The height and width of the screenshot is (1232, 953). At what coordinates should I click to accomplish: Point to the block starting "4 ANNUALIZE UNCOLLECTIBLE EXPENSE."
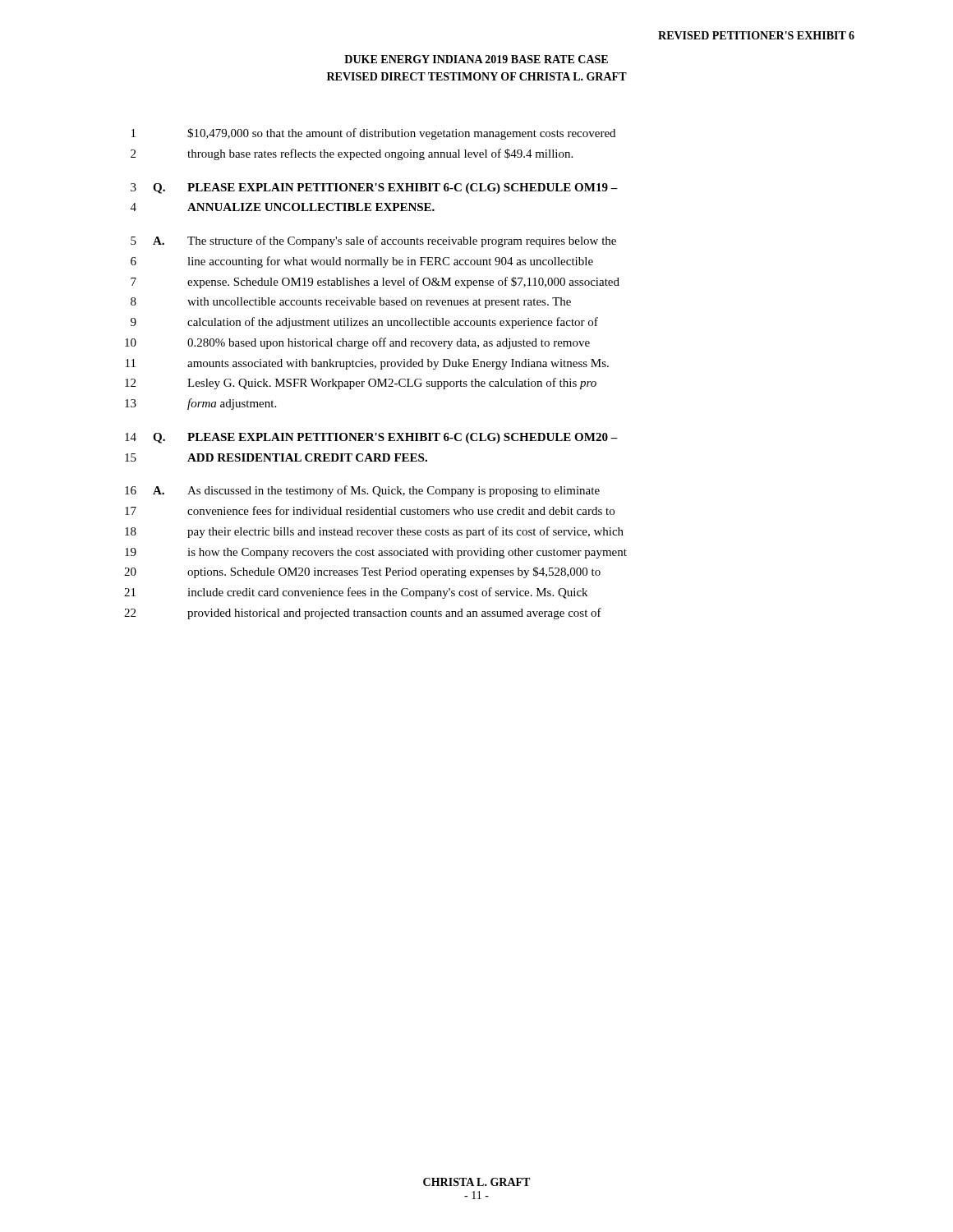[x=283, y=207]
